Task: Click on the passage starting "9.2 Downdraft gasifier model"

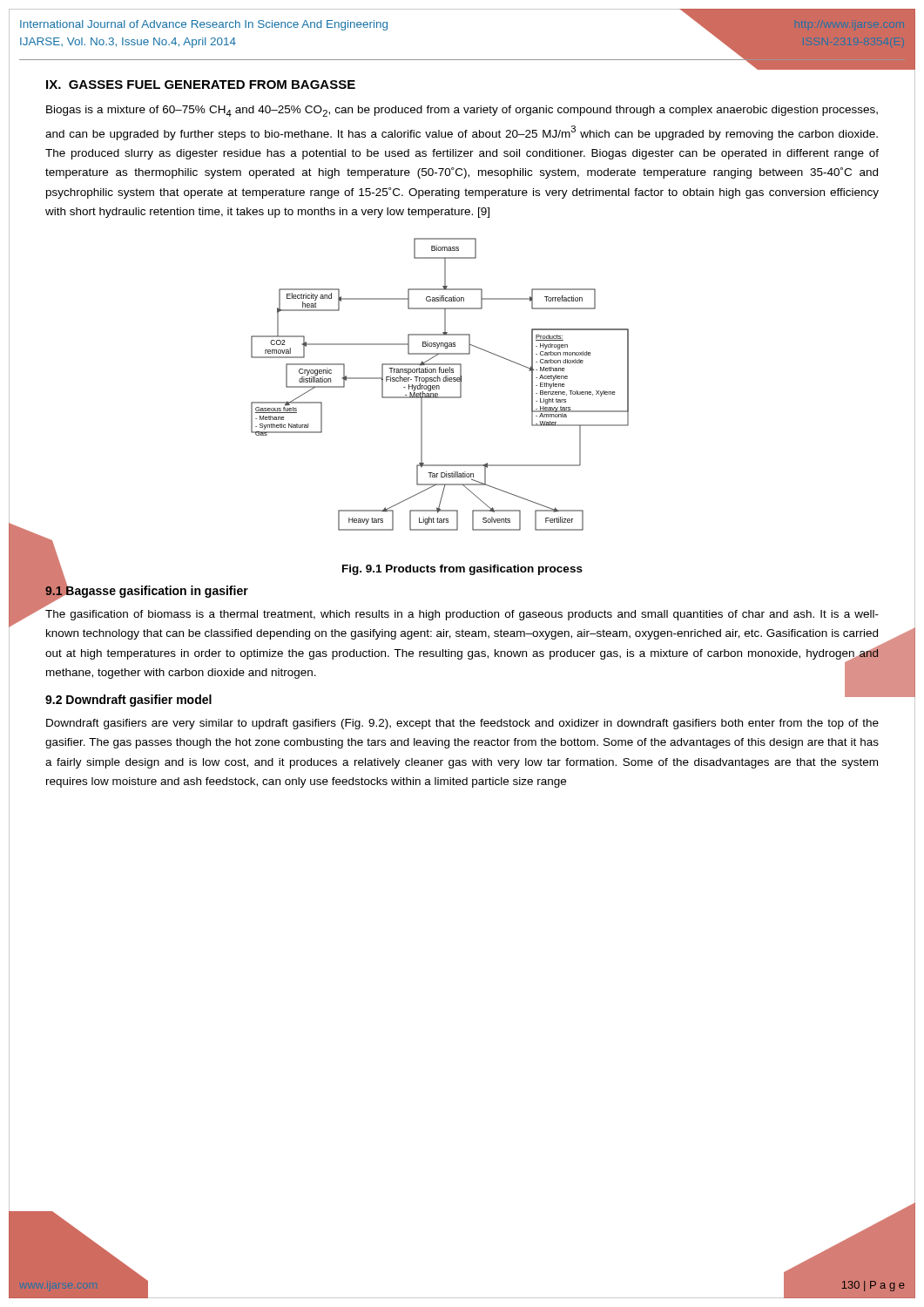Action: [x=129, y=700]
